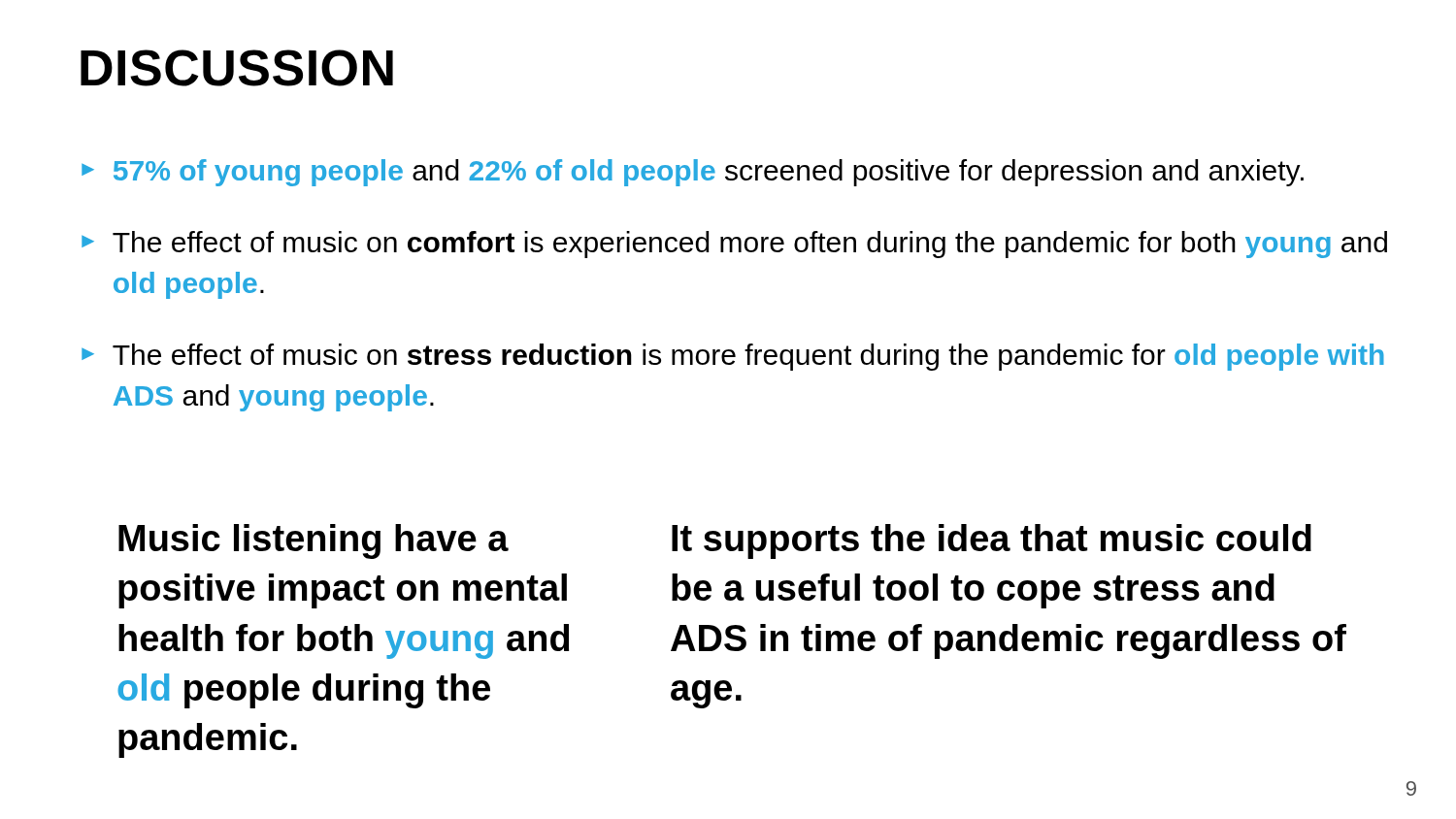
Task: Point to the passage starting "It supports the idea that music could be"
Action: pos(1010,614)
